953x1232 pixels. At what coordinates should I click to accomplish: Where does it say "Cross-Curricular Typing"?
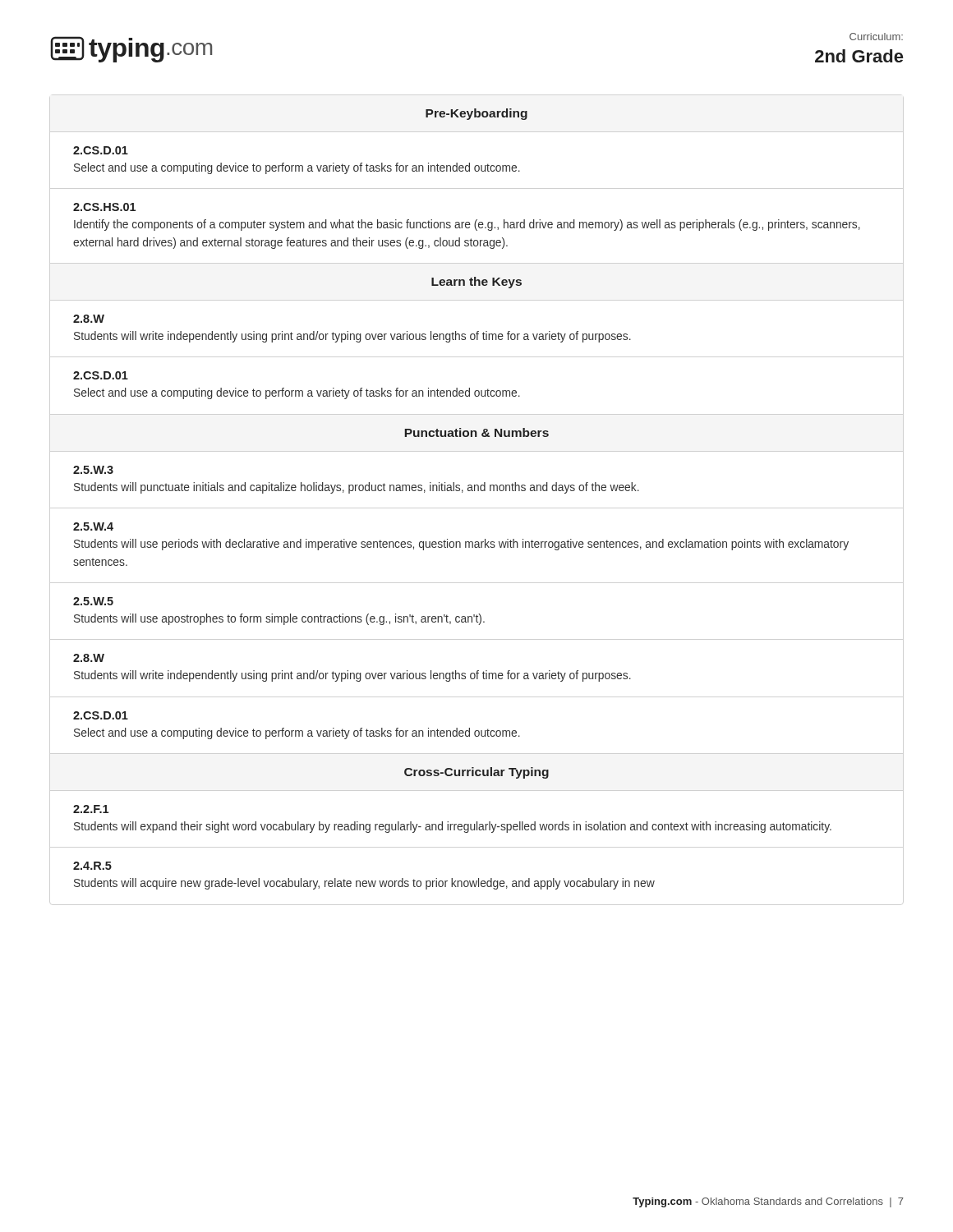pos(476,772)
